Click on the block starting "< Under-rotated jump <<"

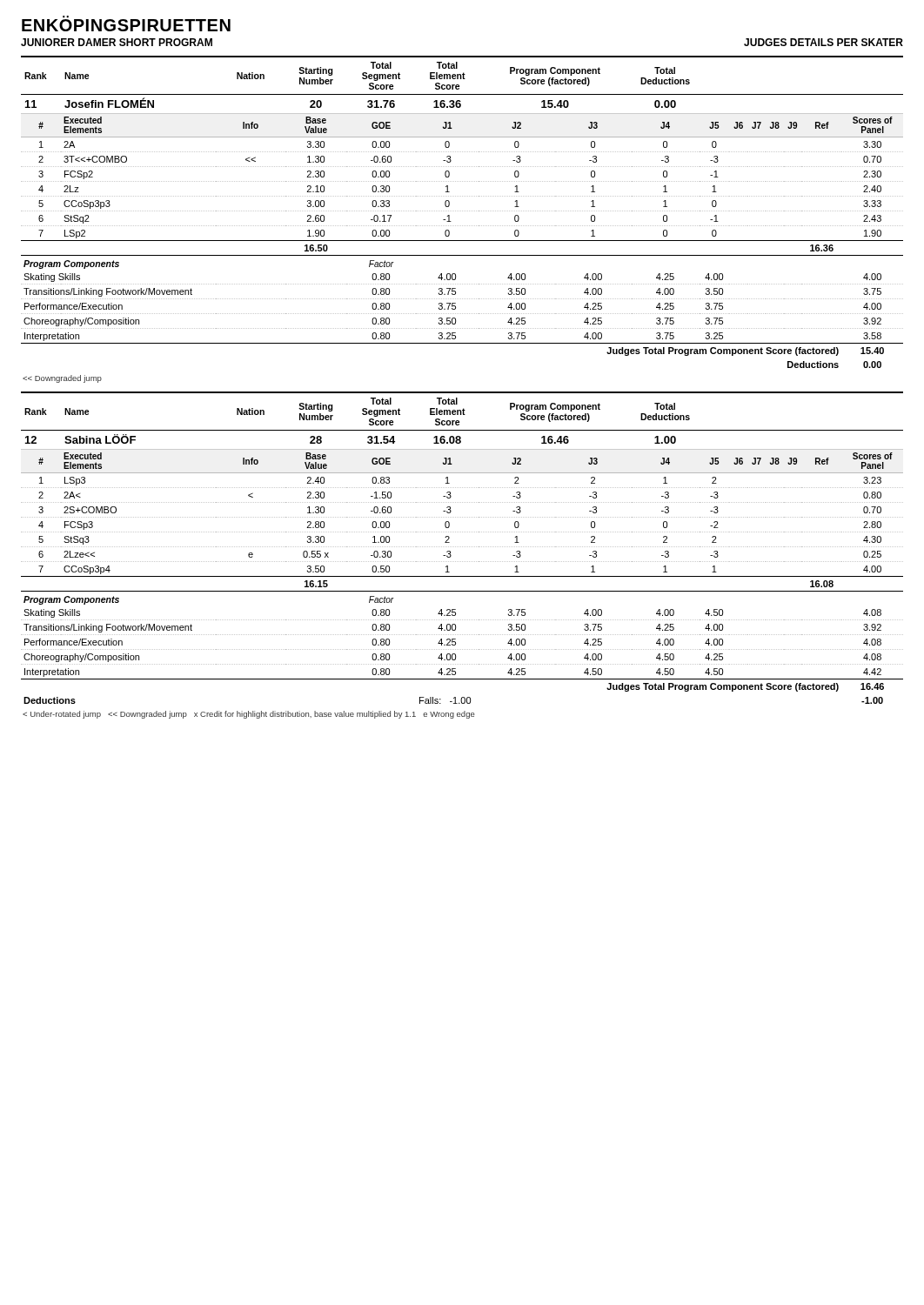coord(249,714)
